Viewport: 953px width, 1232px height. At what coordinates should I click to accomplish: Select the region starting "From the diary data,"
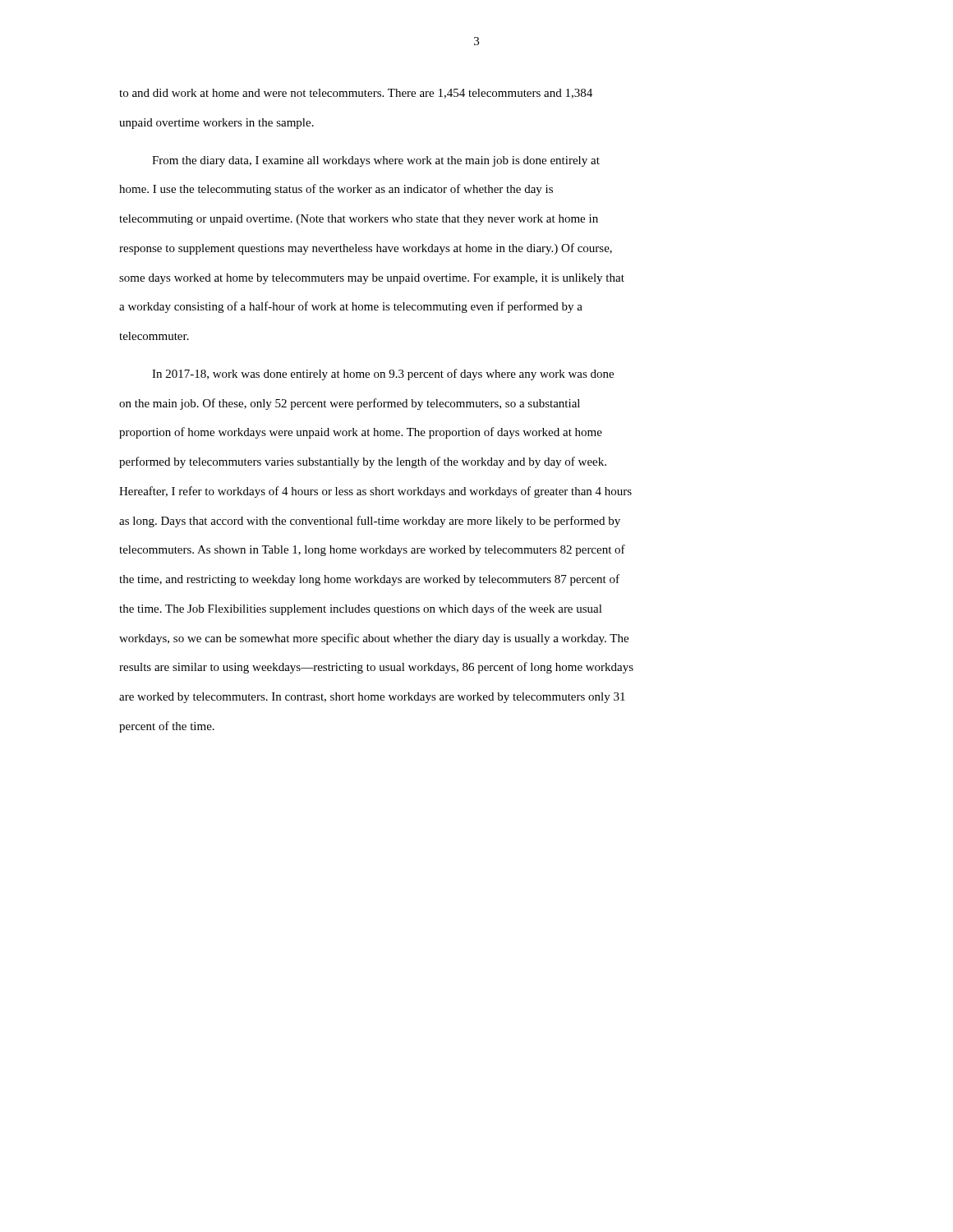coord(476,249)
